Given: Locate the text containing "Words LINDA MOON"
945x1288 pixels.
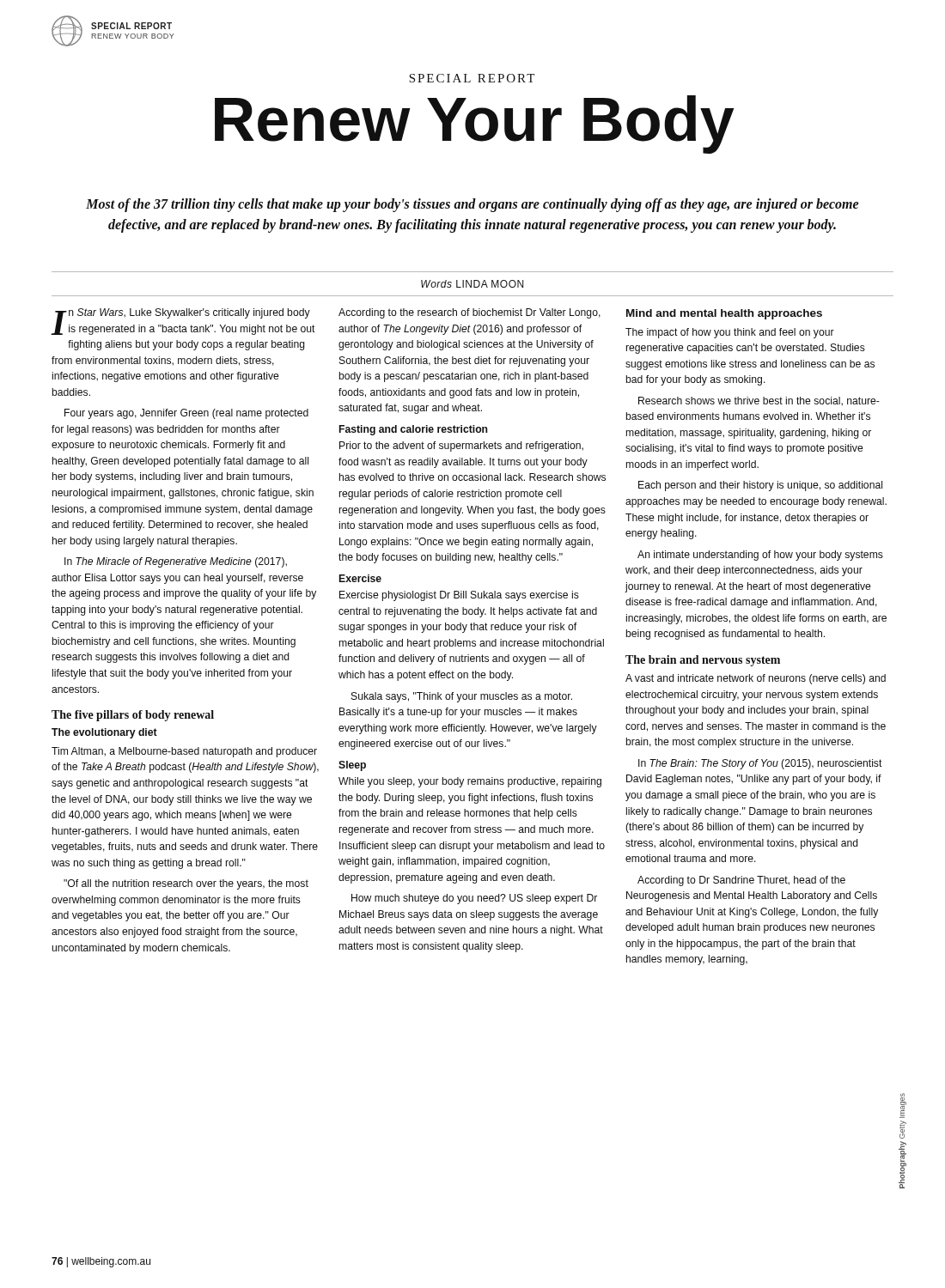Looking at the screenshot, I should (472, 284).
